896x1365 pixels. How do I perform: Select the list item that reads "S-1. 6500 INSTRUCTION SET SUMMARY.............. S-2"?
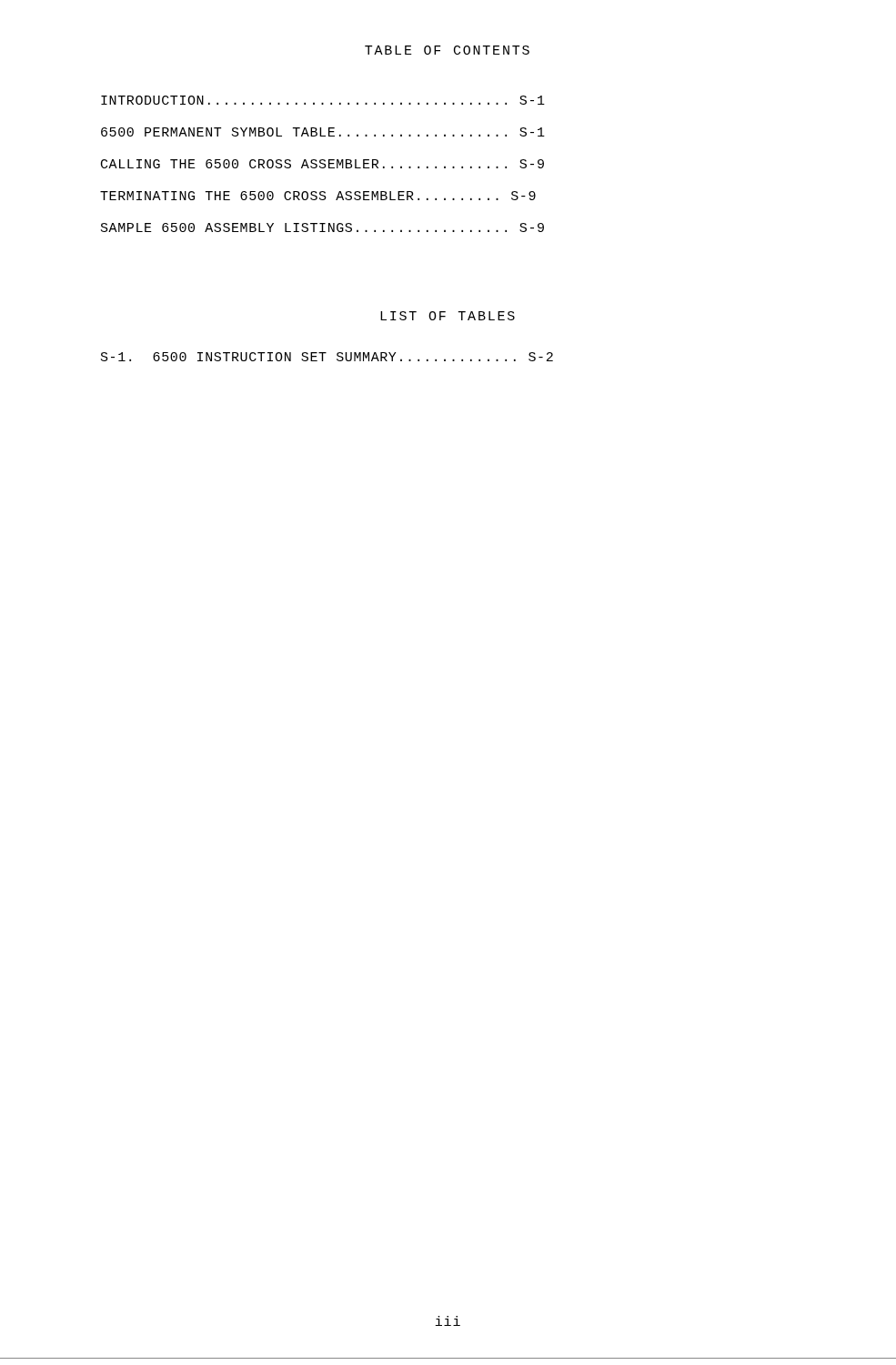pyautogui.click(x=327, y=358)
